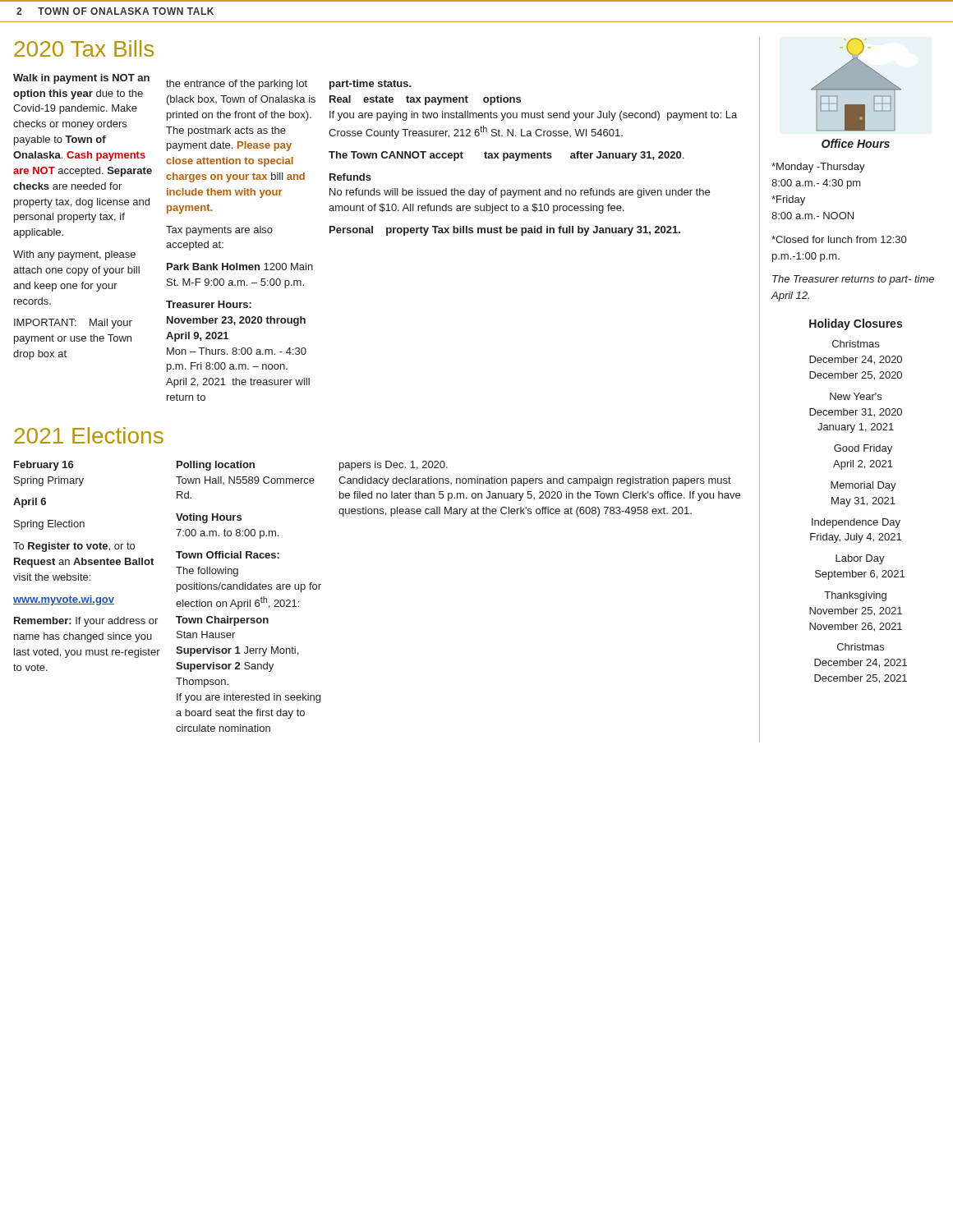The height and width of the screenshot is (1232, 953).
Task: Select the element starting "Polling locationTown Hall, N5589 Commerce Rd."
Action: 252,597
